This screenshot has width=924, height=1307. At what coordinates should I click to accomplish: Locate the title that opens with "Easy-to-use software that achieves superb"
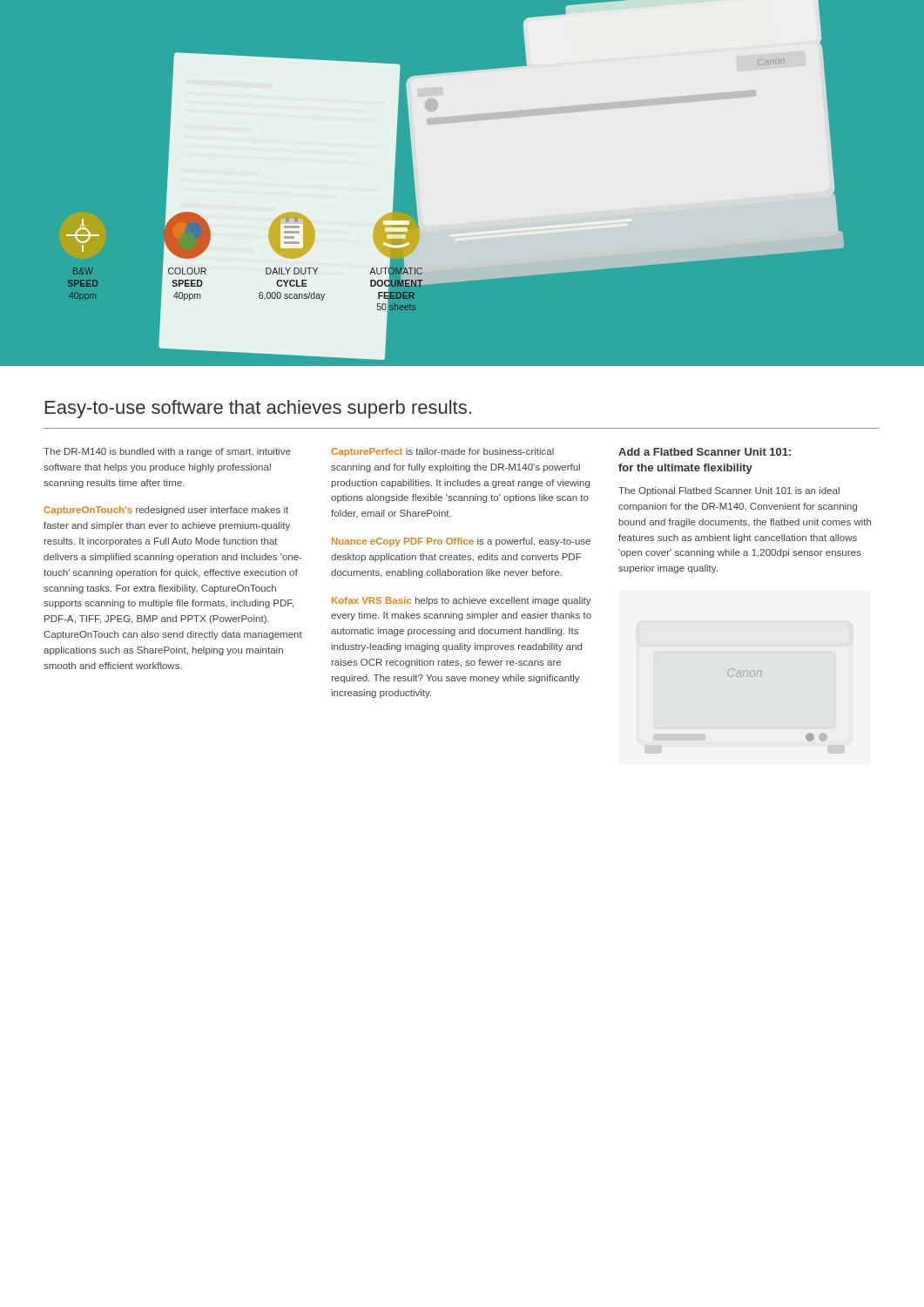point(462,413)
